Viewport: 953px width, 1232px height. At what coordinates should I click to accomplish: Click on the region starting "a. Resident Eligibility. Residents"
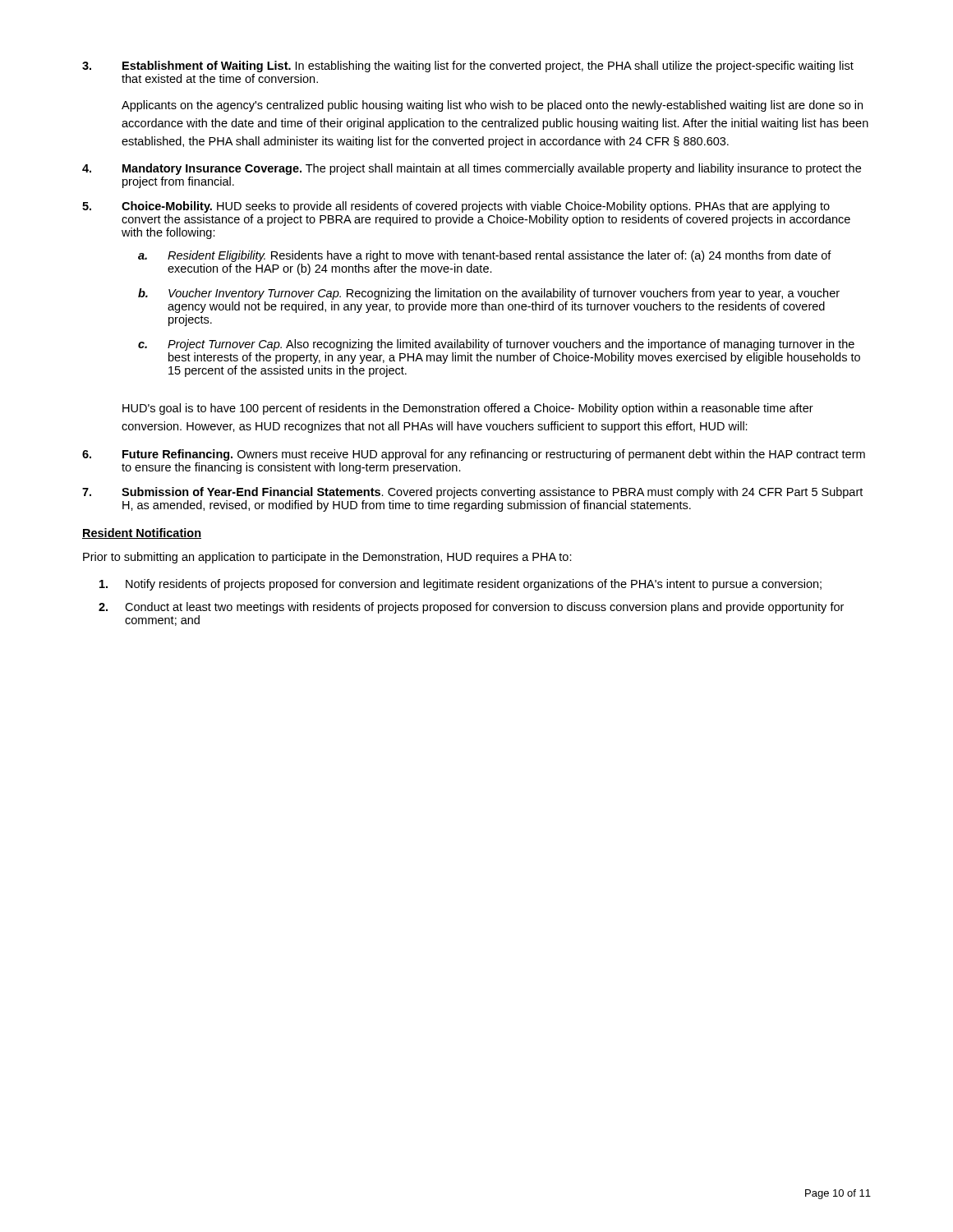[504, 262]
